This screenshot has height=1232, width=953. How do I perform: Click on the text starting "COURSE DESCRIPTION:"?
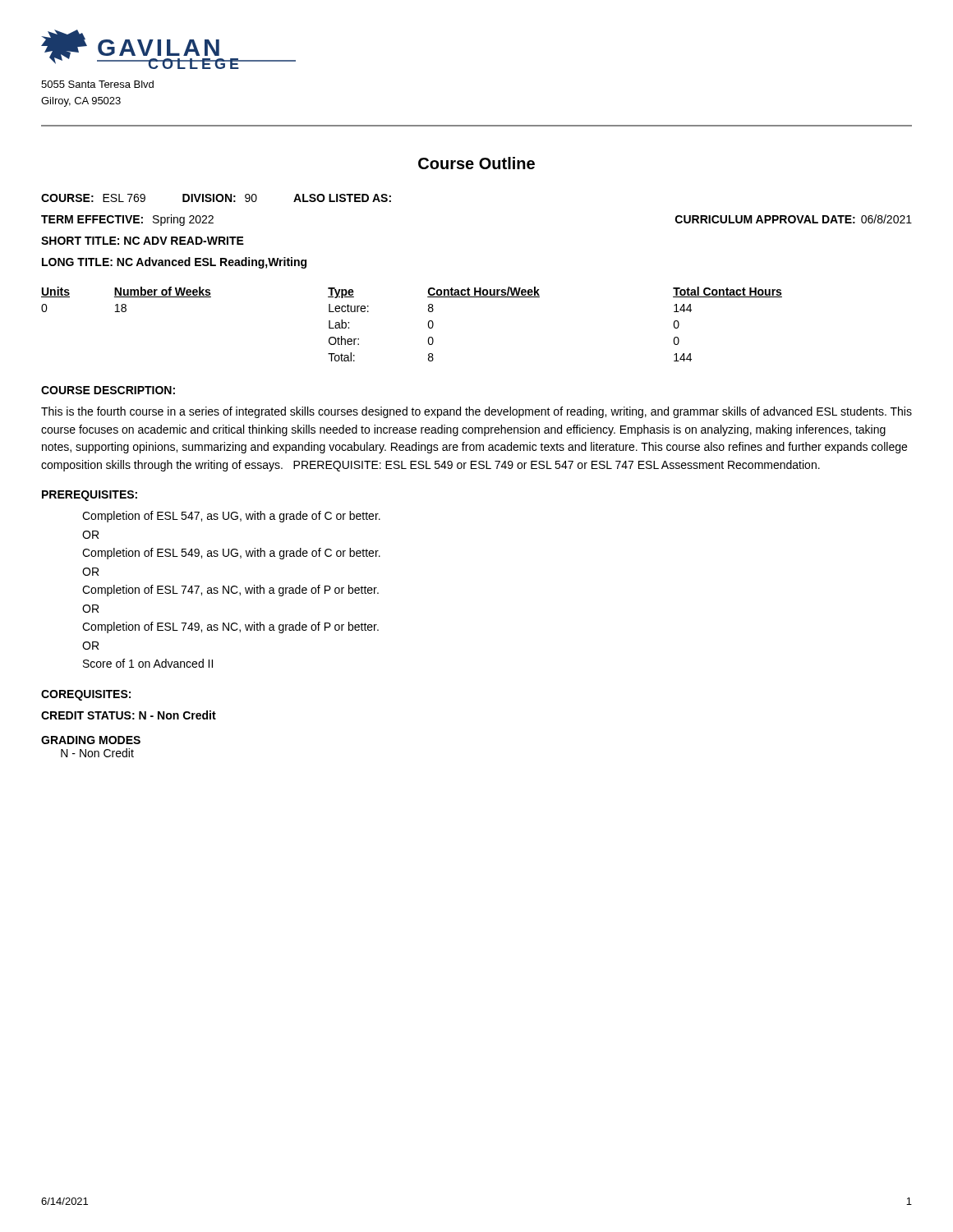point(108,390)
